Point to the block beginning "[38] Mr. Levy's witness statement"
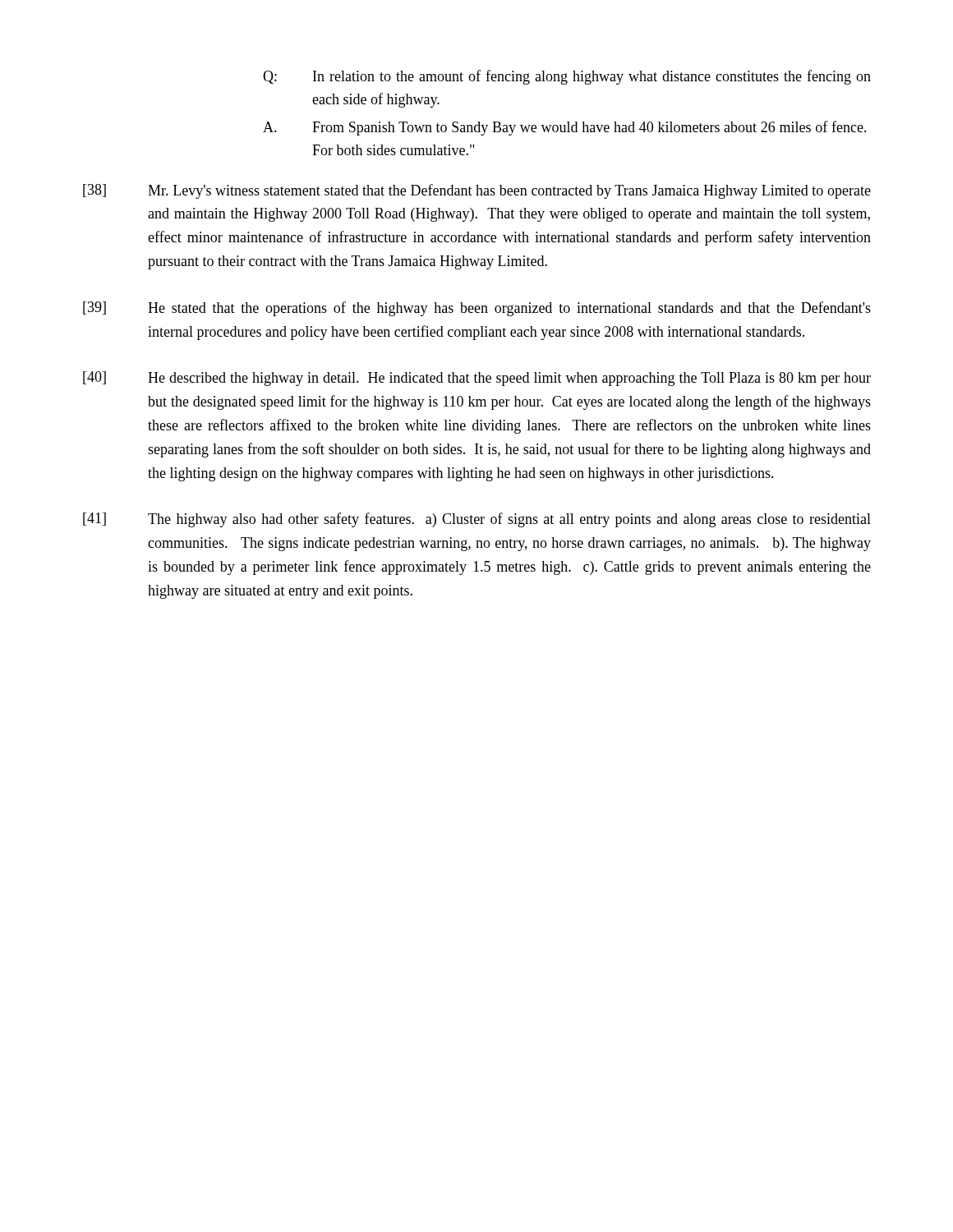953x1232 pixels. point(476,226)
